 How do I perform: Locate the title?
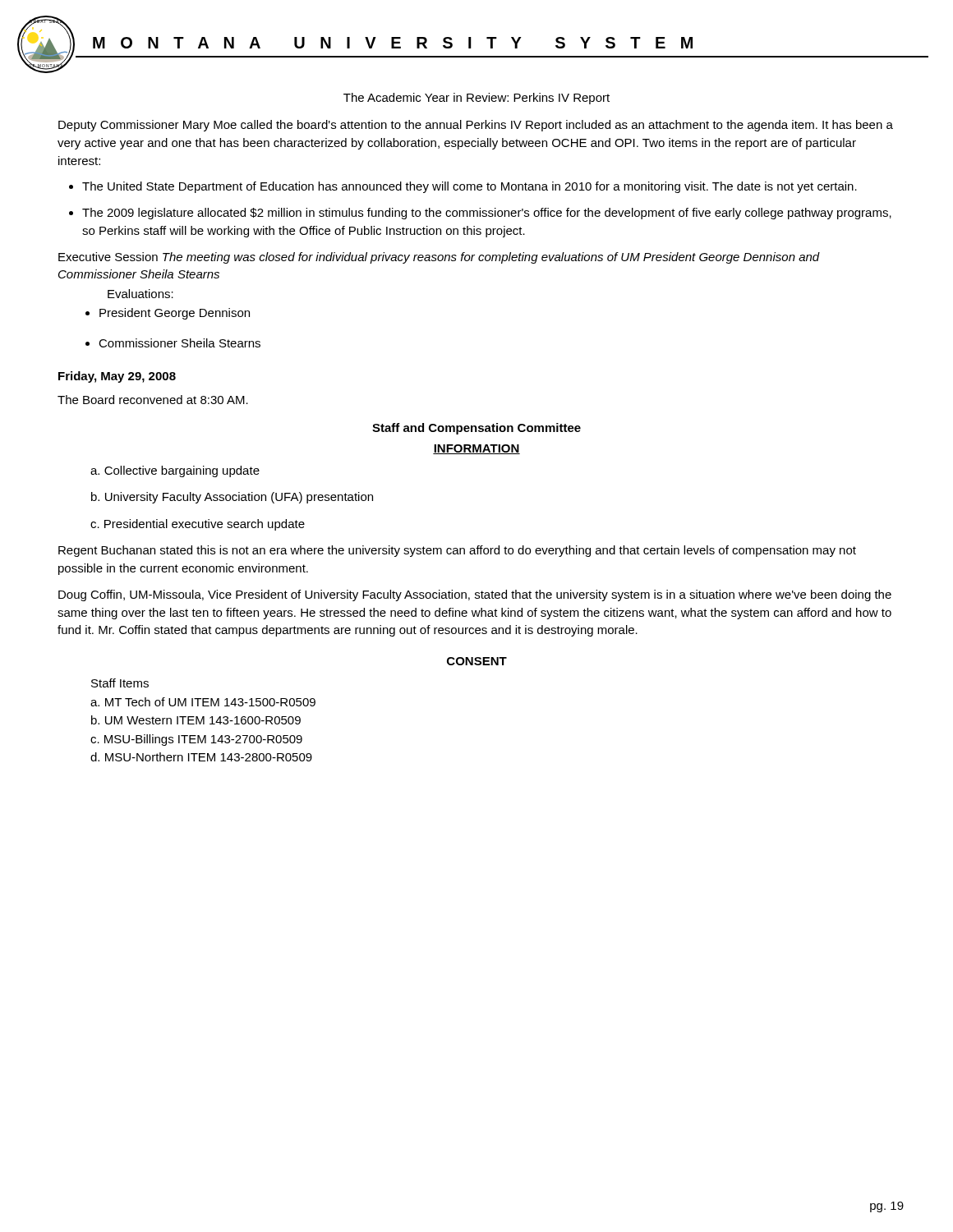pos(476,97)
